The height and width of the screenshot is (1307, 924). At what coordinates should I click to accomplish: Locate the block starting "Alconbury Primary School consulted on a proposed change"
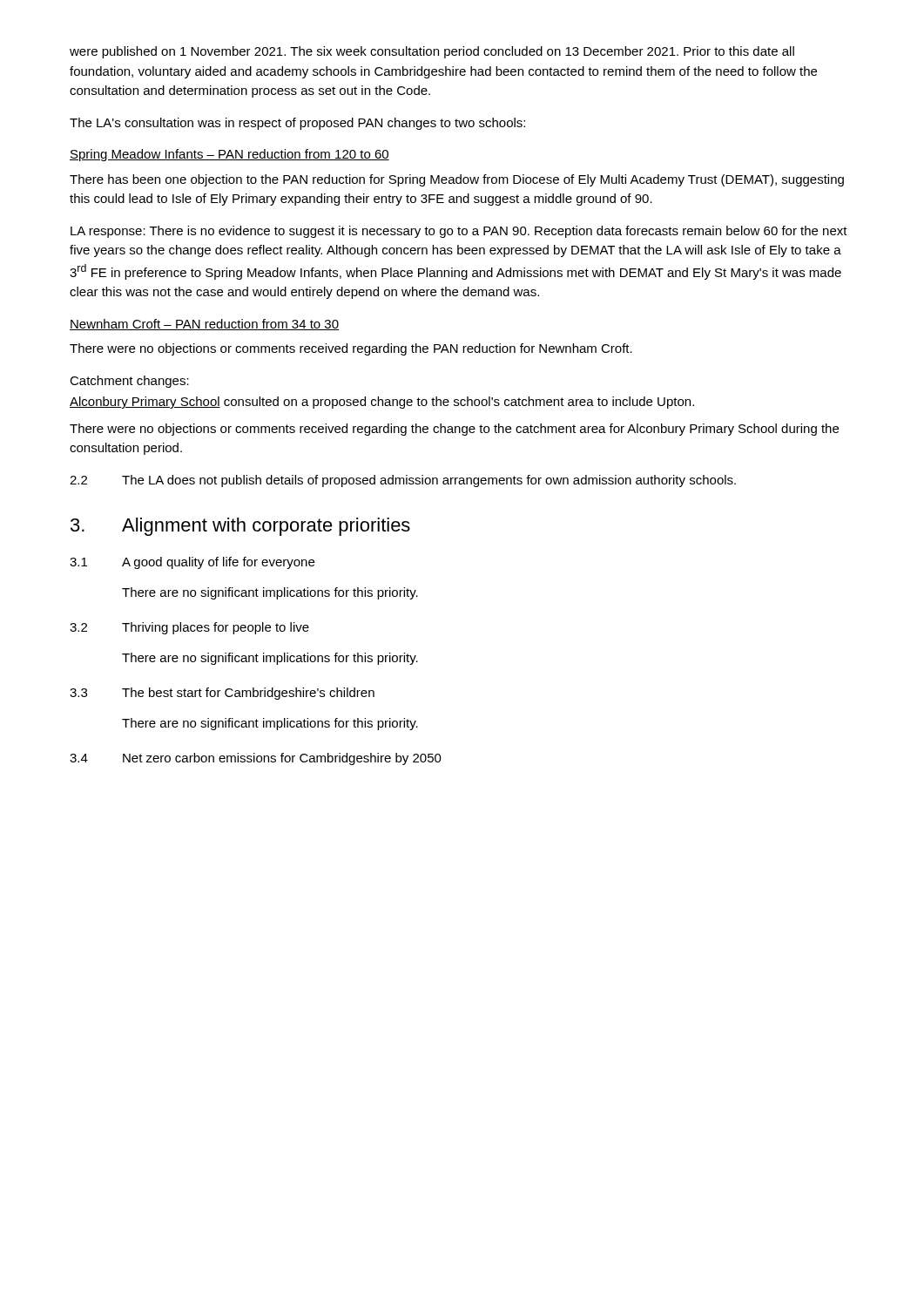[x=382, y=401]
